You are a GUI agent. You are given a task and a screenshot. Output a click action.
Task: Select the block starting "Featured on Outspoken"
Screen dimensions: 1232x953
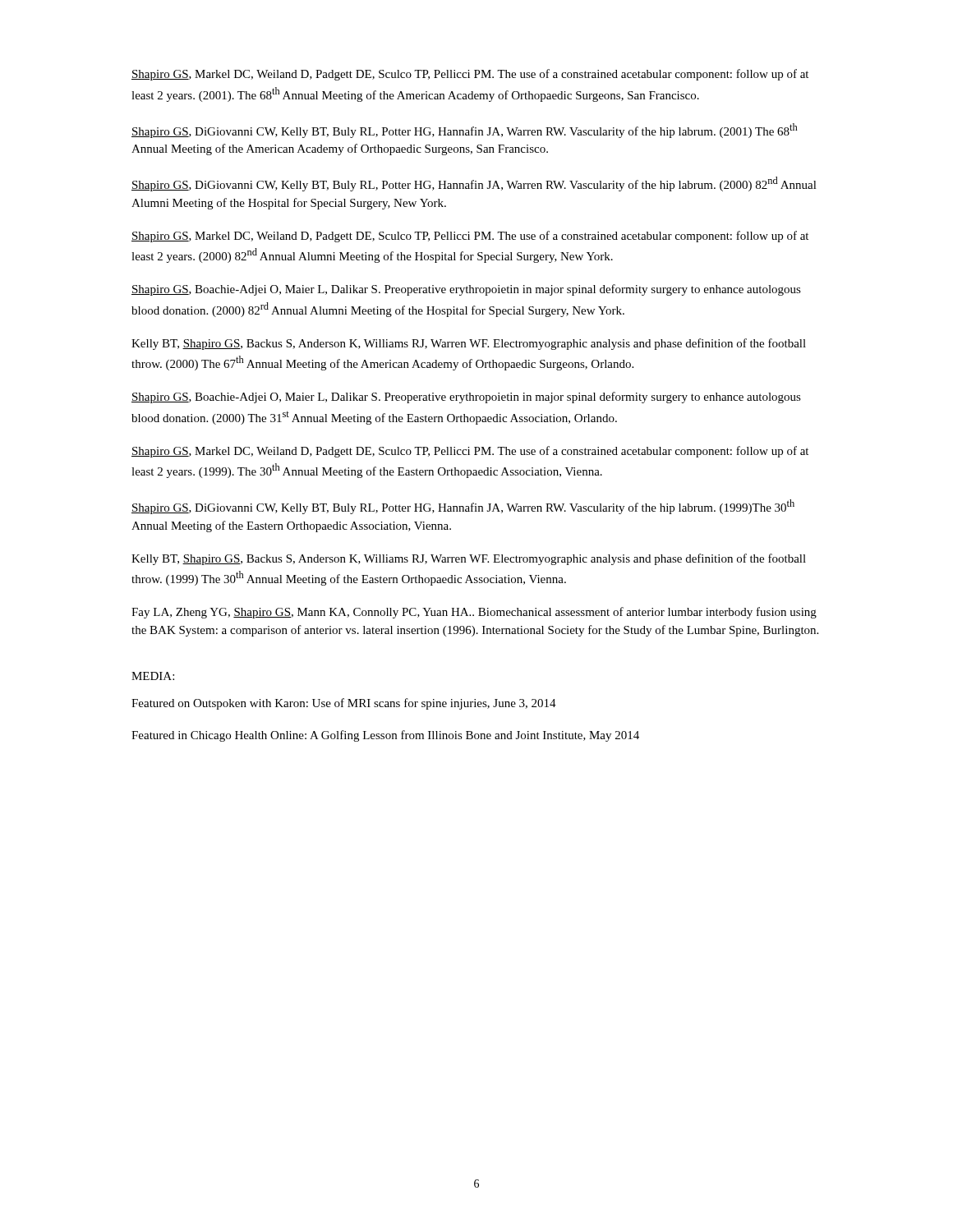pos(344,703)
